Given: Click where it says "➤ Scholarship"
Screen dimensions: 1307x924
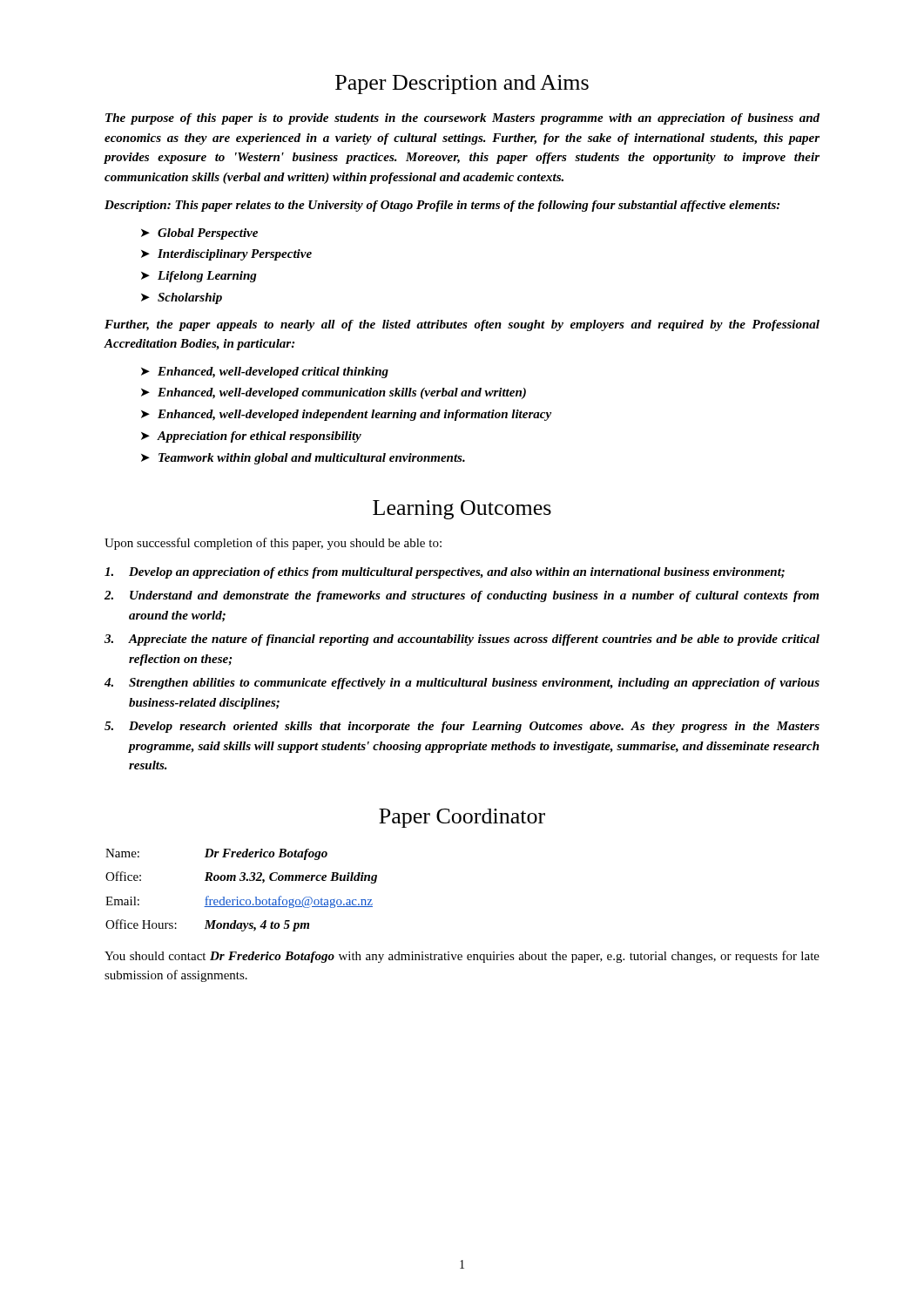Looking at the screenshot, I should coord(181,298).
